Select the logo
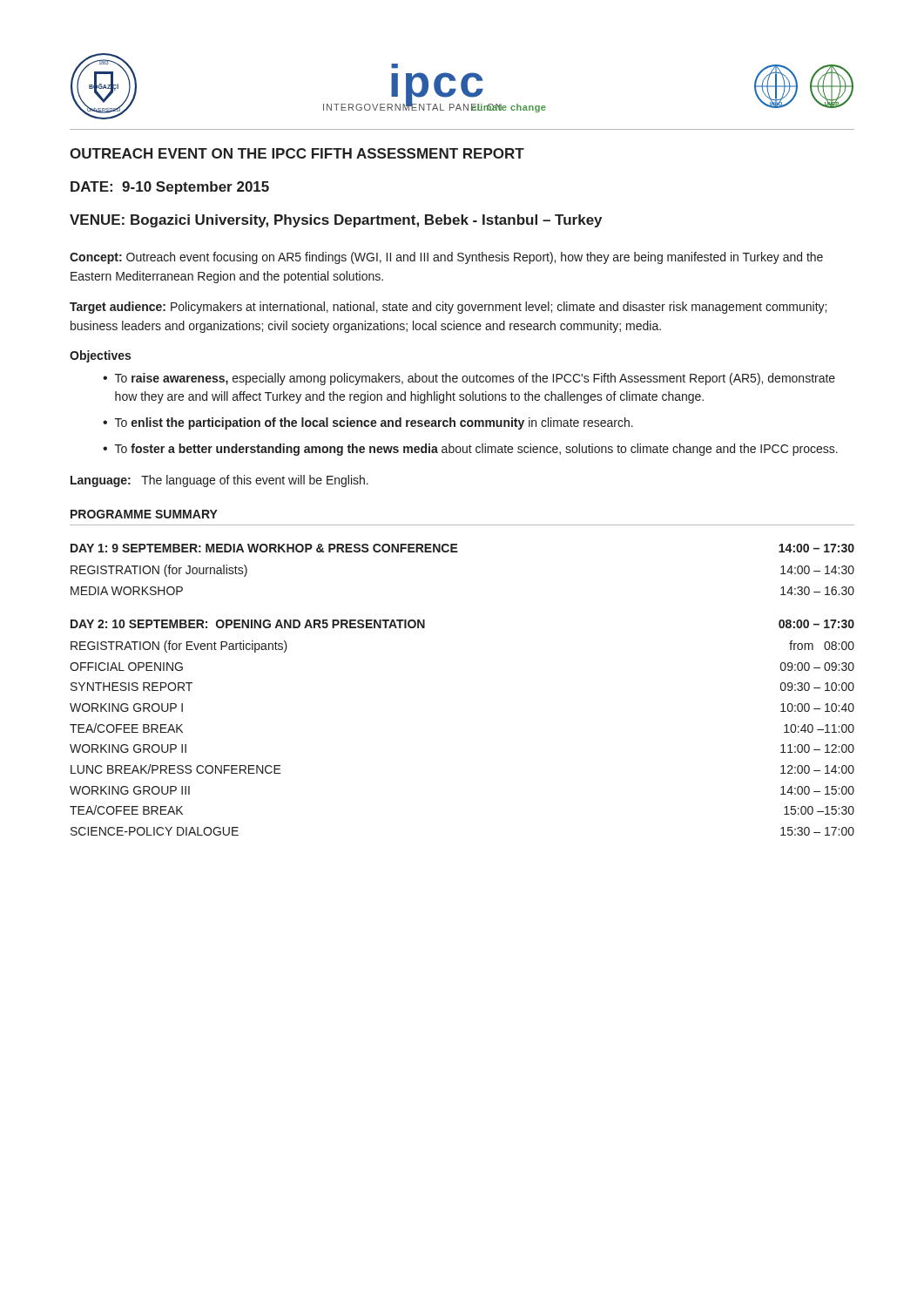 (x=462, y=86)
